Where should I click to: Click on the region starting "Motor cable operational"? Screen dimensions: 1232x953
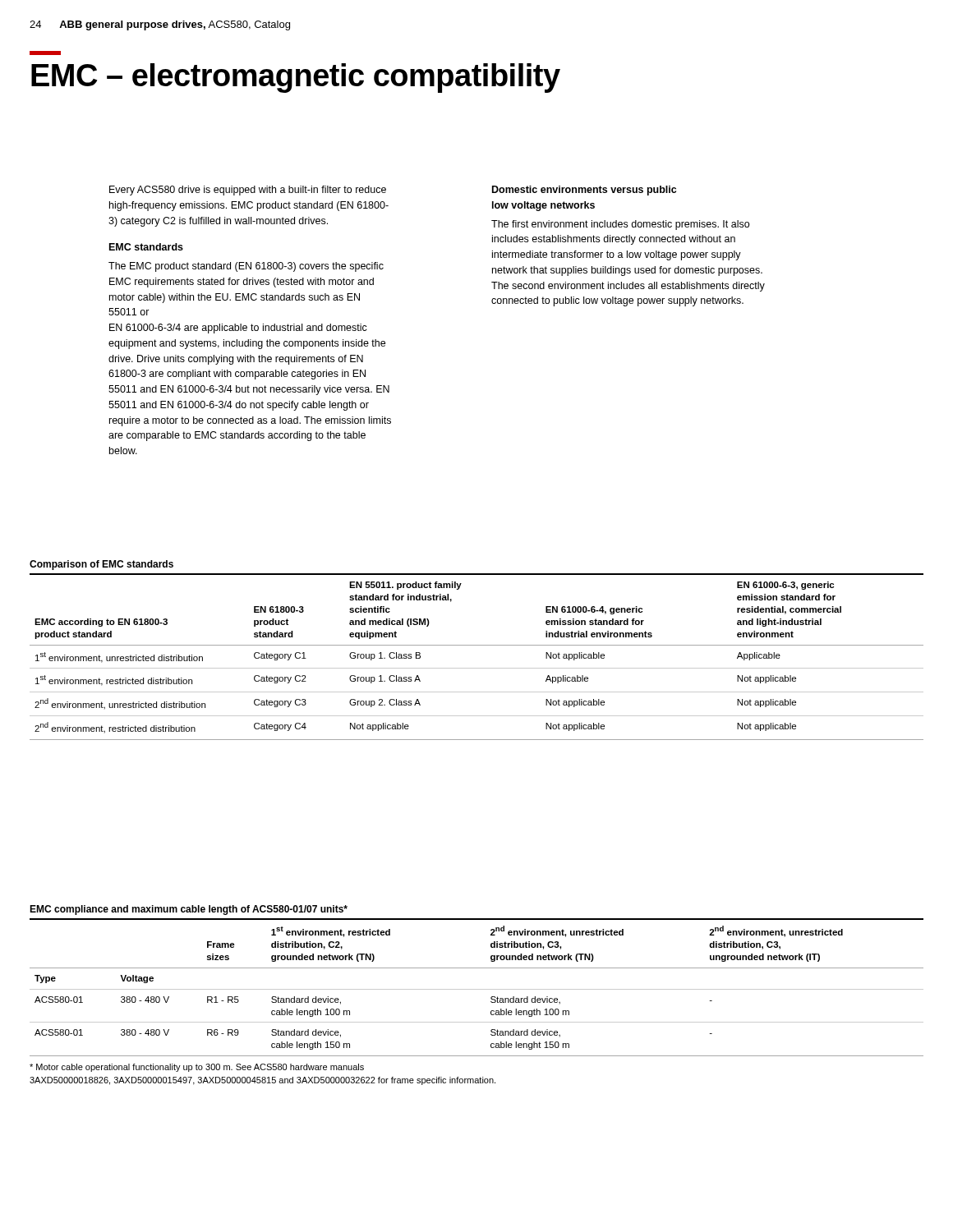(x=263, y=1074)
